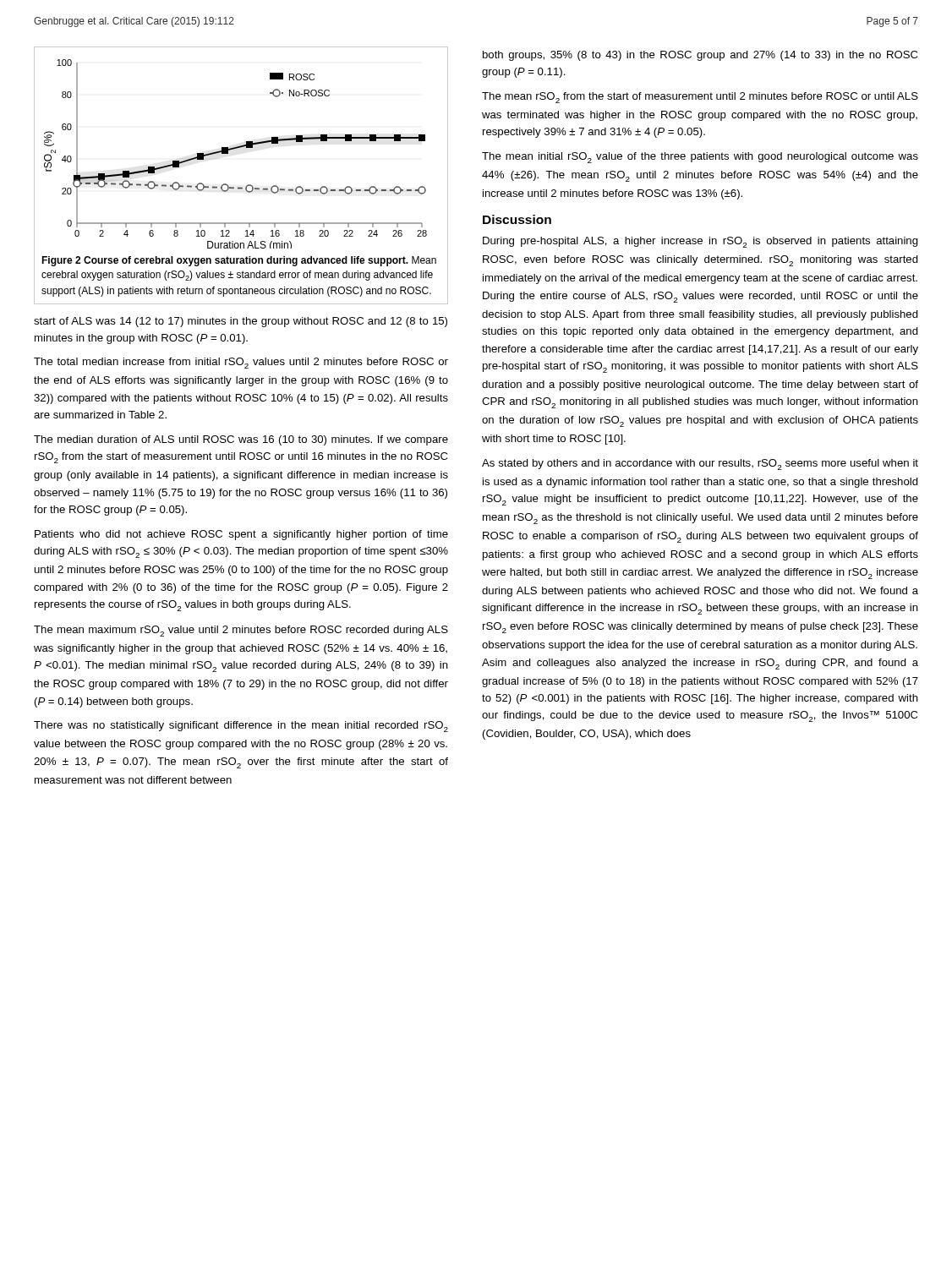Select the text block with the text "both groups, 35% (8"
The image size is (952, 1268).
(700, 124)
